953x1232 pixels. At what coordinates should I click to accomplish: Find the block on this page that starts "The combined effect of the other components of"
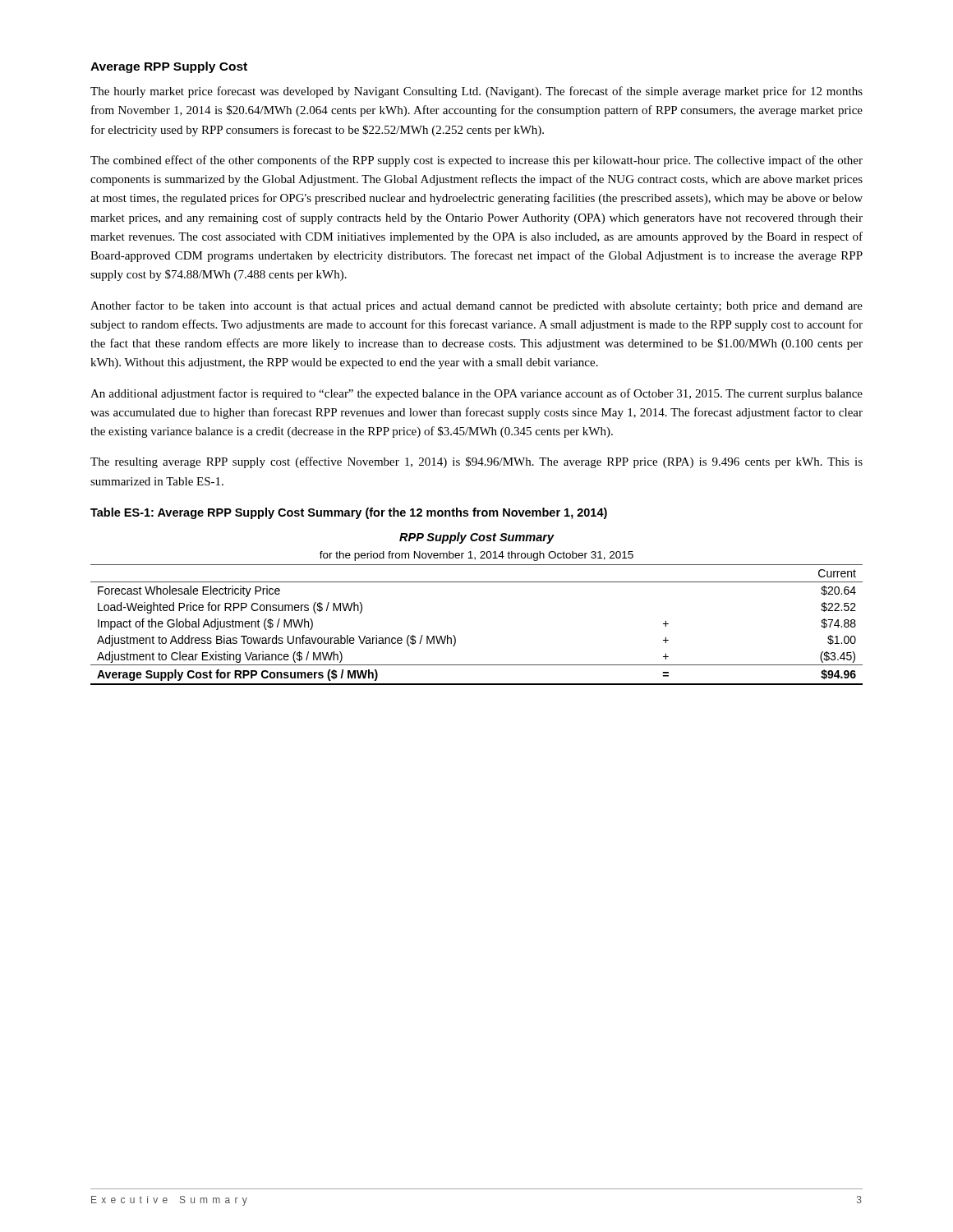pyautogui.click(x=476, y=217)
